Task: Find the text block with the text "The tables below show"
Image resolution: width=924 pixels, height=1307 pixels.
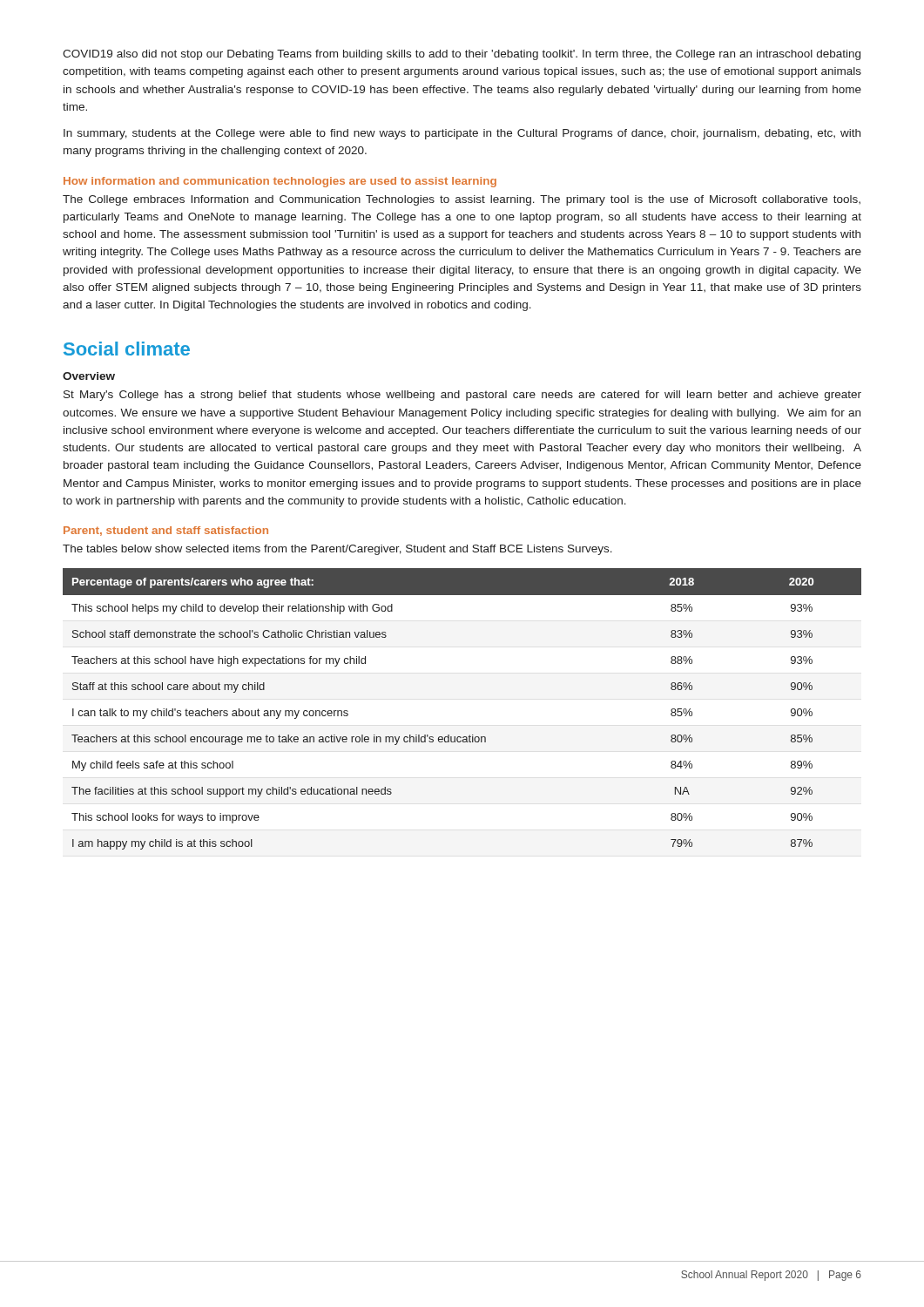Action: coord(338,549)
